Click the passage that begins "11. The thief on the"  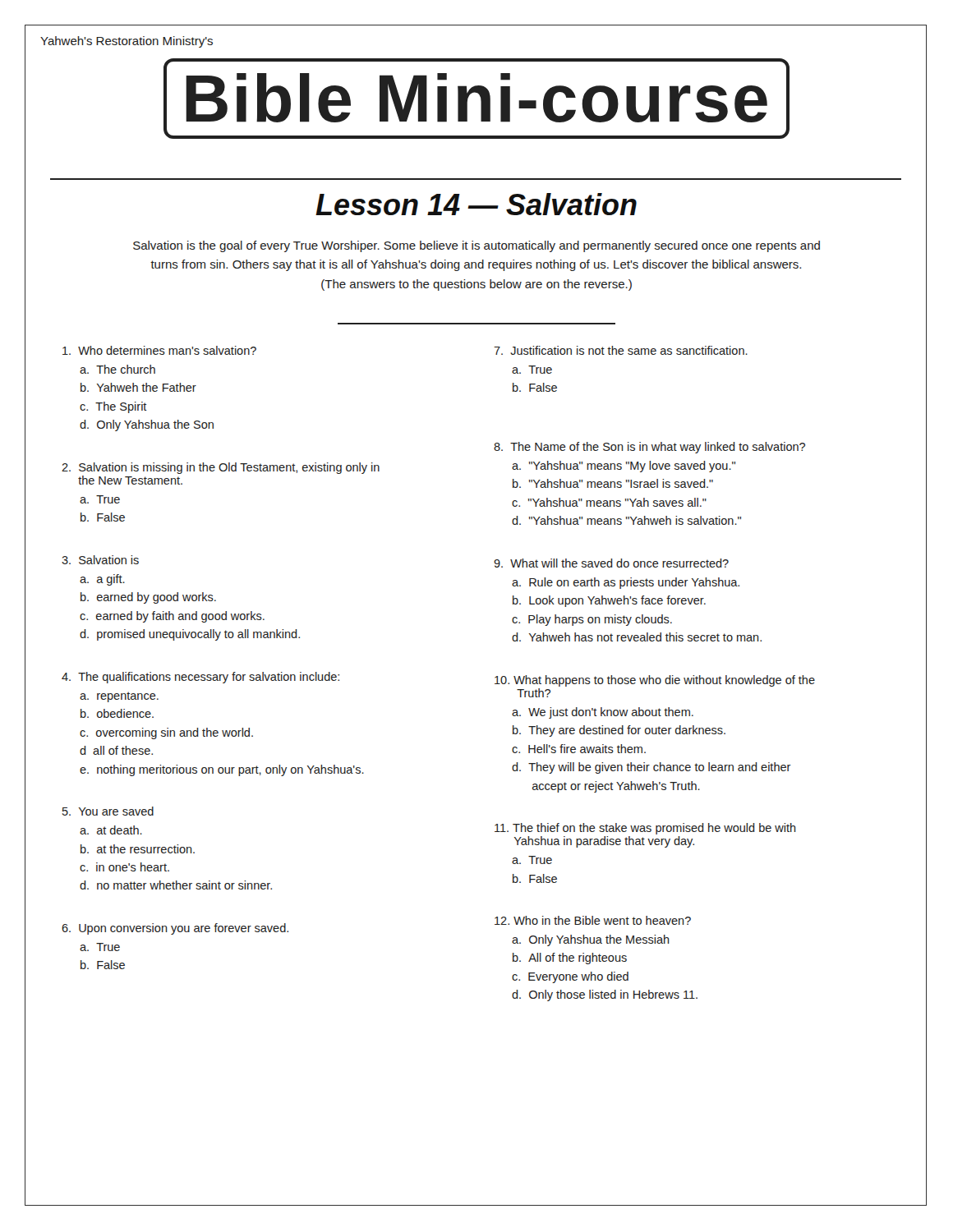[698, 855]
